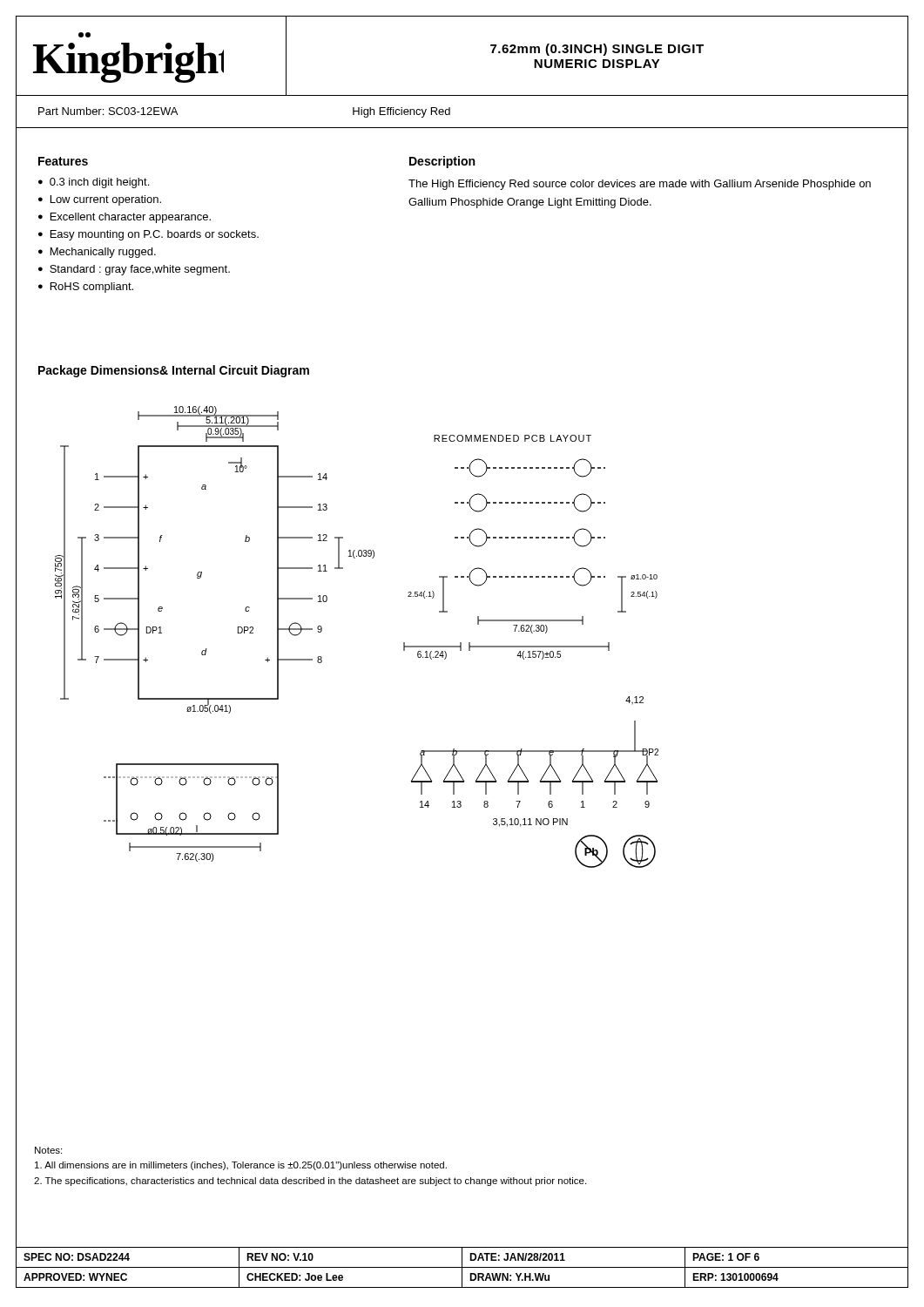The width and height of the screenshot is (924, 1307).
Task: Find "●Standard : gray face,white segment." on this page
Action: pos(134,269)
